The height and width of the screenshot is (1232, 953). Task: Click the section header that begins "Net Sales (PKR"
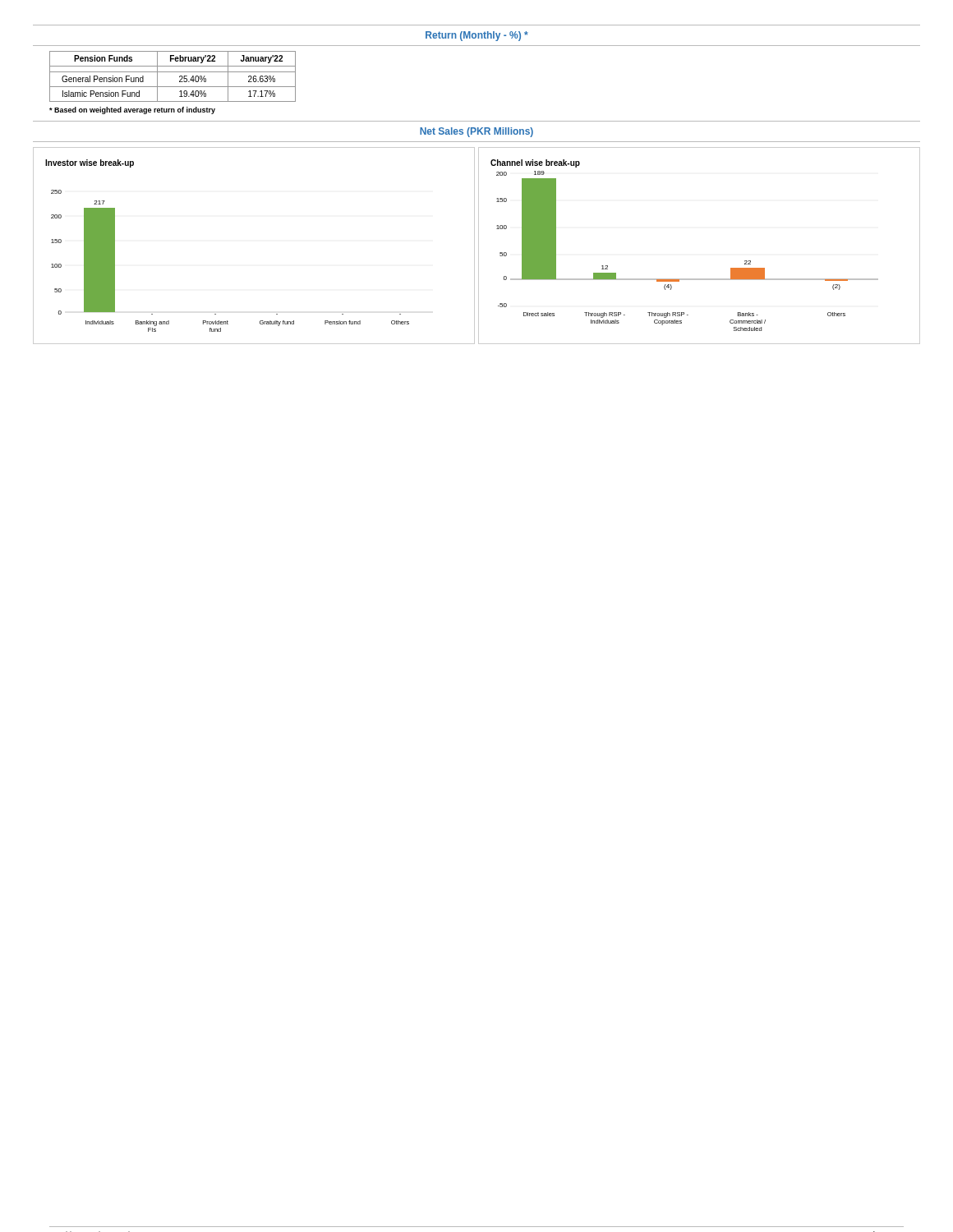point(476,131)
